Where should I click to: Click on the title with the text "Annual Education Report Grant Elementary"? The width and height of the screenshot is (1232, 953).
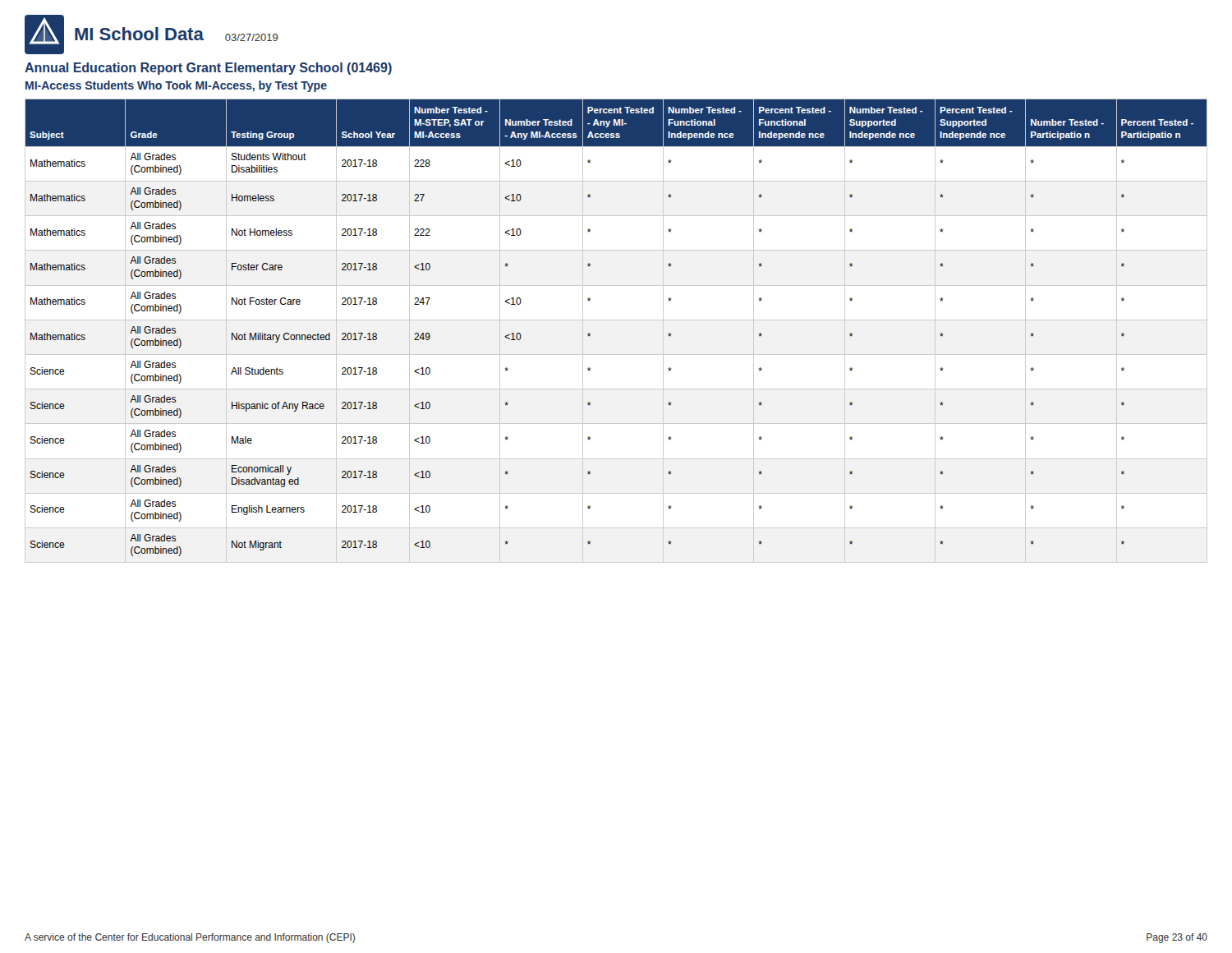(208, 68)
